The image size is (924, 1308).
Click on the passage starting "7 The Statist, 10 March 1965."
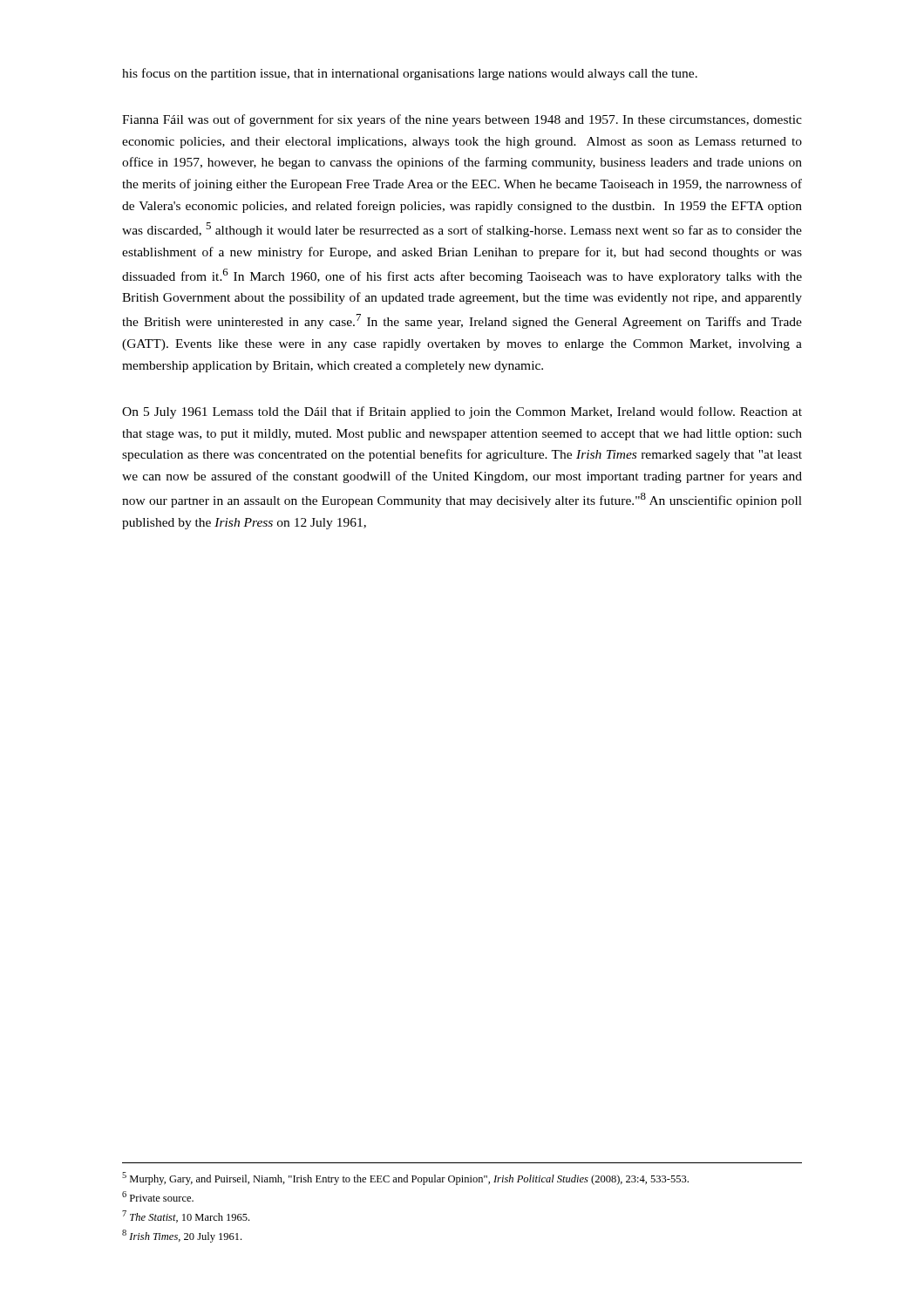pyautogui.click(x=186, y=1216)
